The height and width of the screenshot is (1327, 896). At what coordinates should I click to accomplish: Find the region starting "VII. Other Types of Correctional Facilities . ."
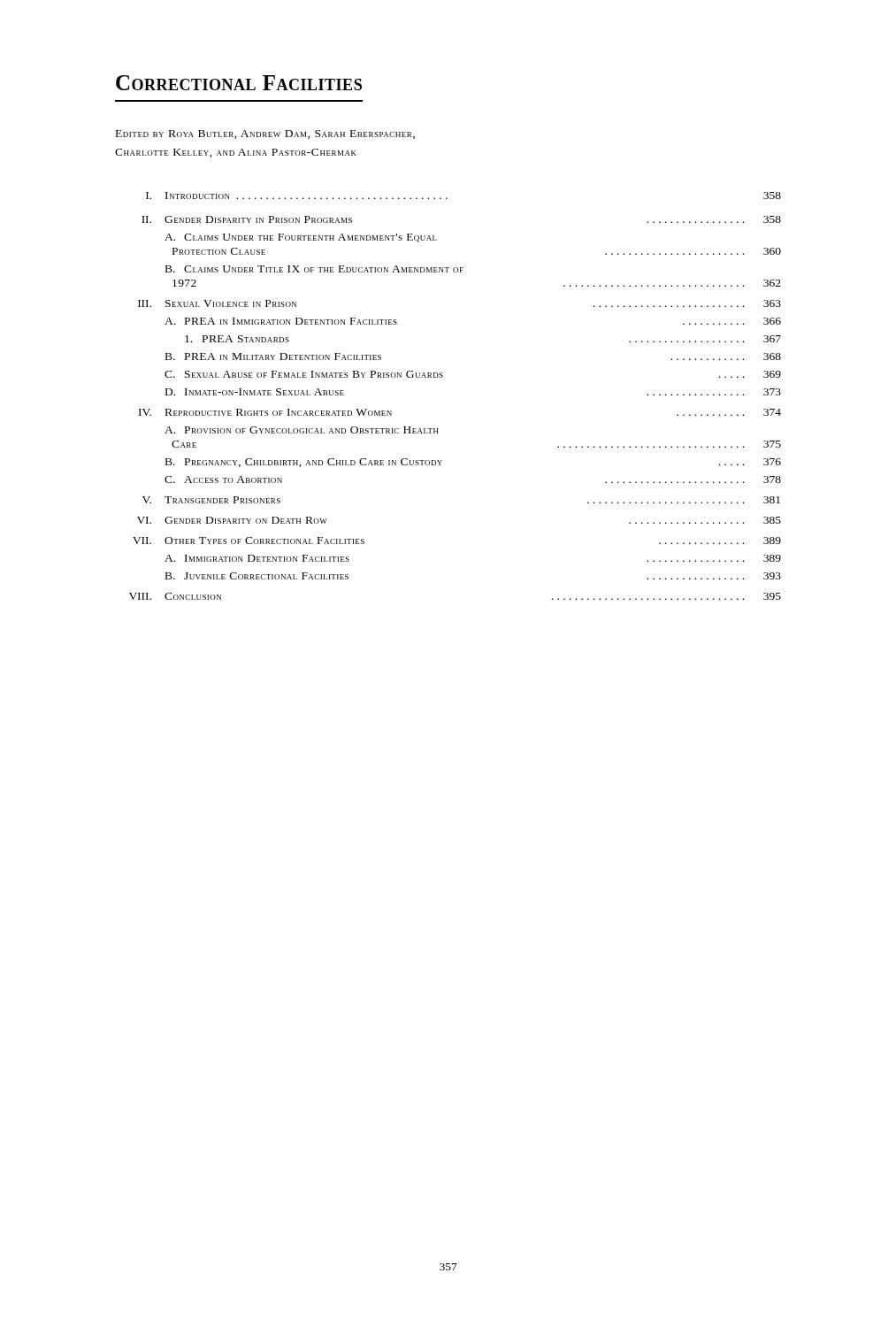click(x=138, y=540)
